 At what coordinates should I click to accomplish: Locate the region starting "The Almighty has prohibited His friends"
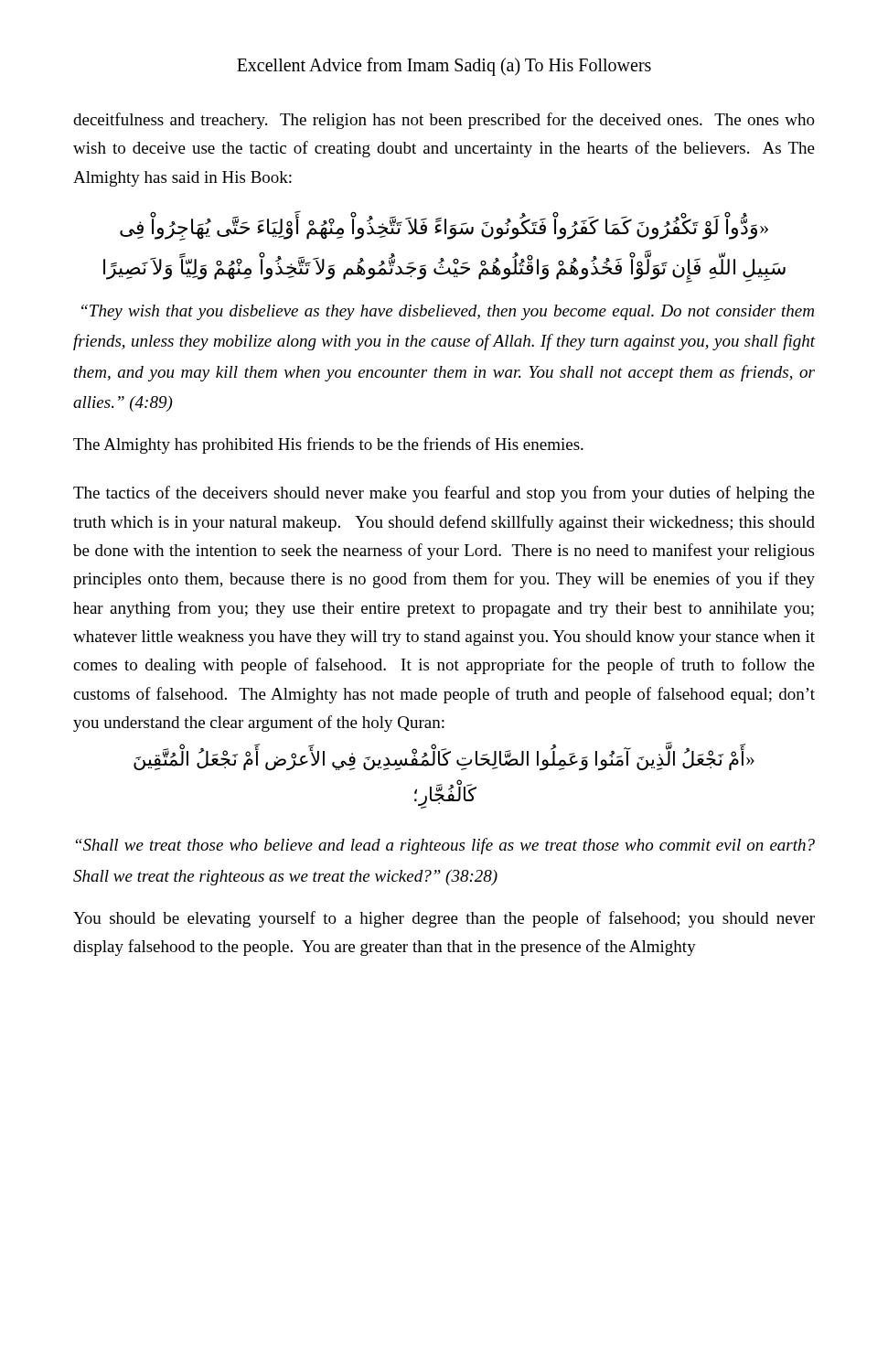click(329, 444)
